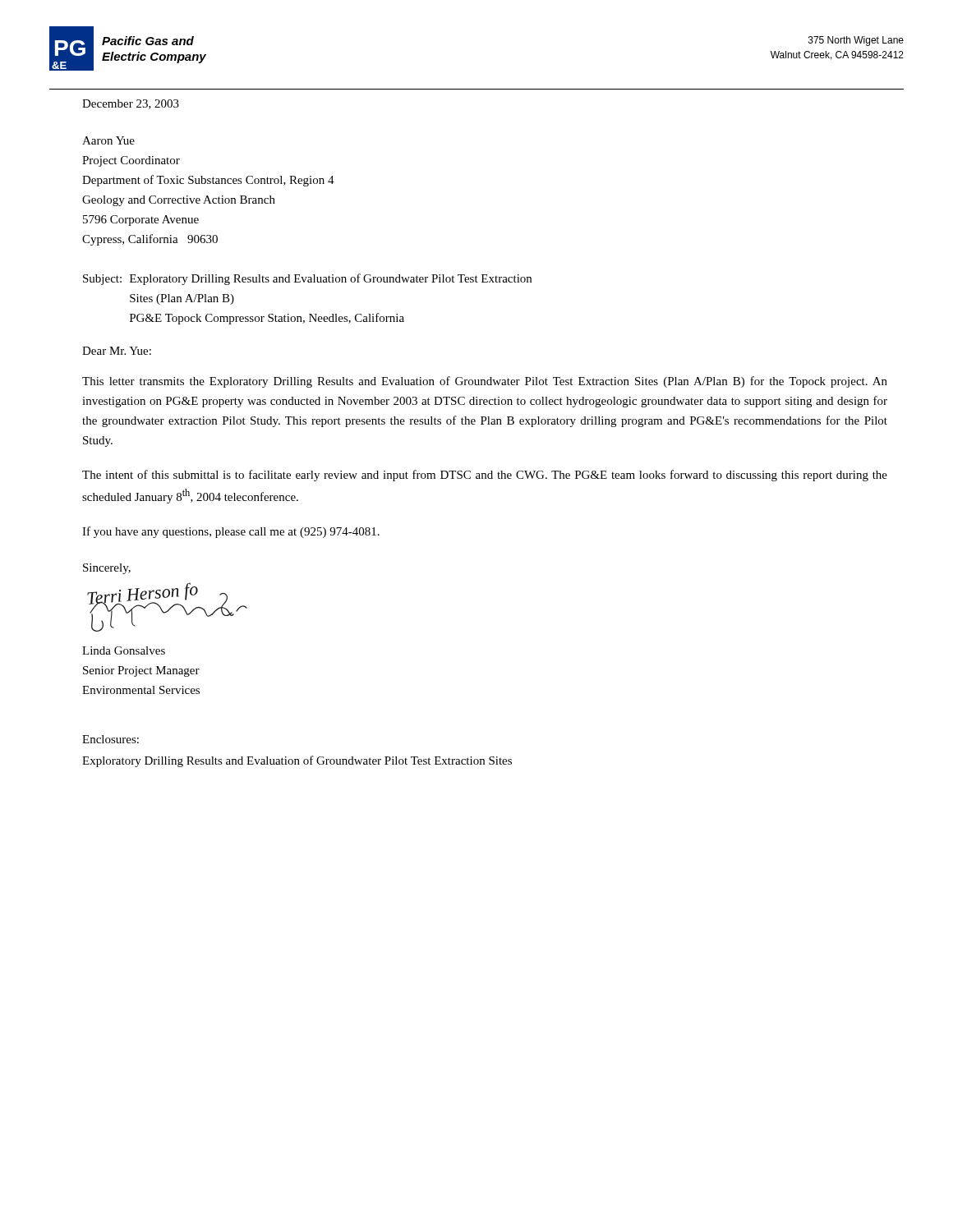This screenshot has height=1232, width=953.
Task: Point to the block beginning "Aaron Yue Project Coordinator Department"
Action: pos(208,190)
